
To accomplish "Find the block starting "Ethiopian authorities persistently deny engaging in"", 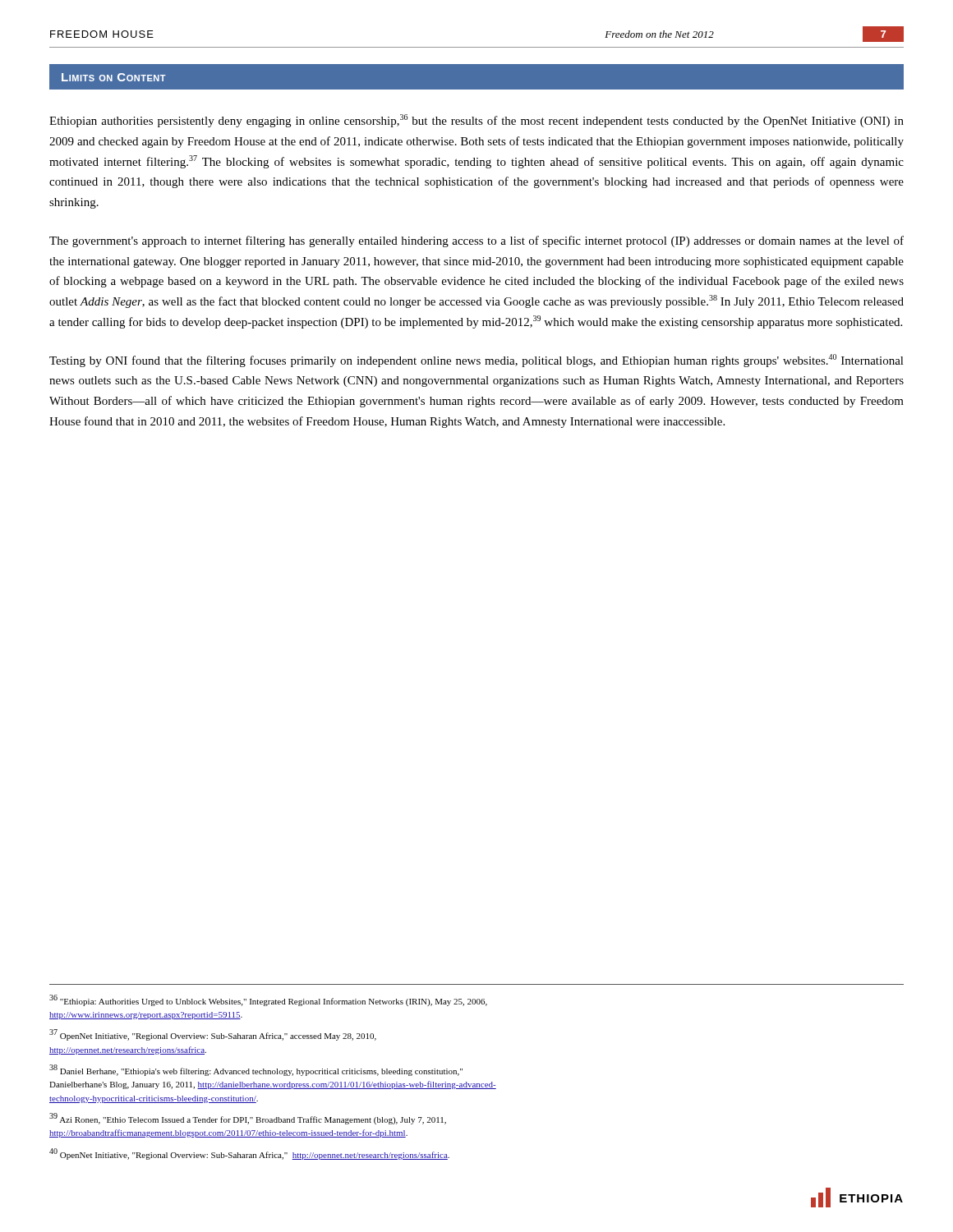I will [476, 161].
